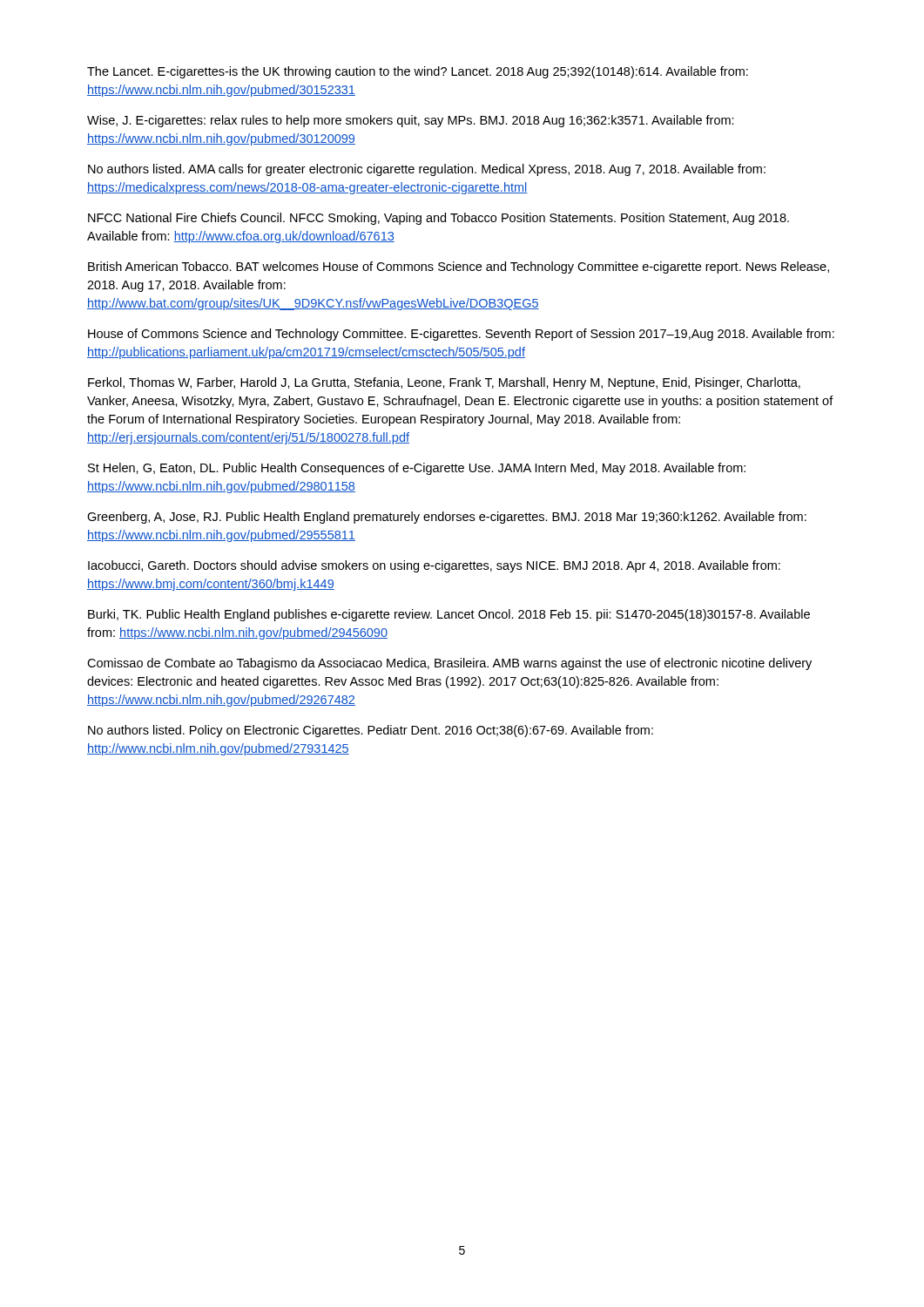Point to the text block starting "Wise, J. E-cigarettes: relax rules to help"
924x1307 pixels.
coord(411,129)
